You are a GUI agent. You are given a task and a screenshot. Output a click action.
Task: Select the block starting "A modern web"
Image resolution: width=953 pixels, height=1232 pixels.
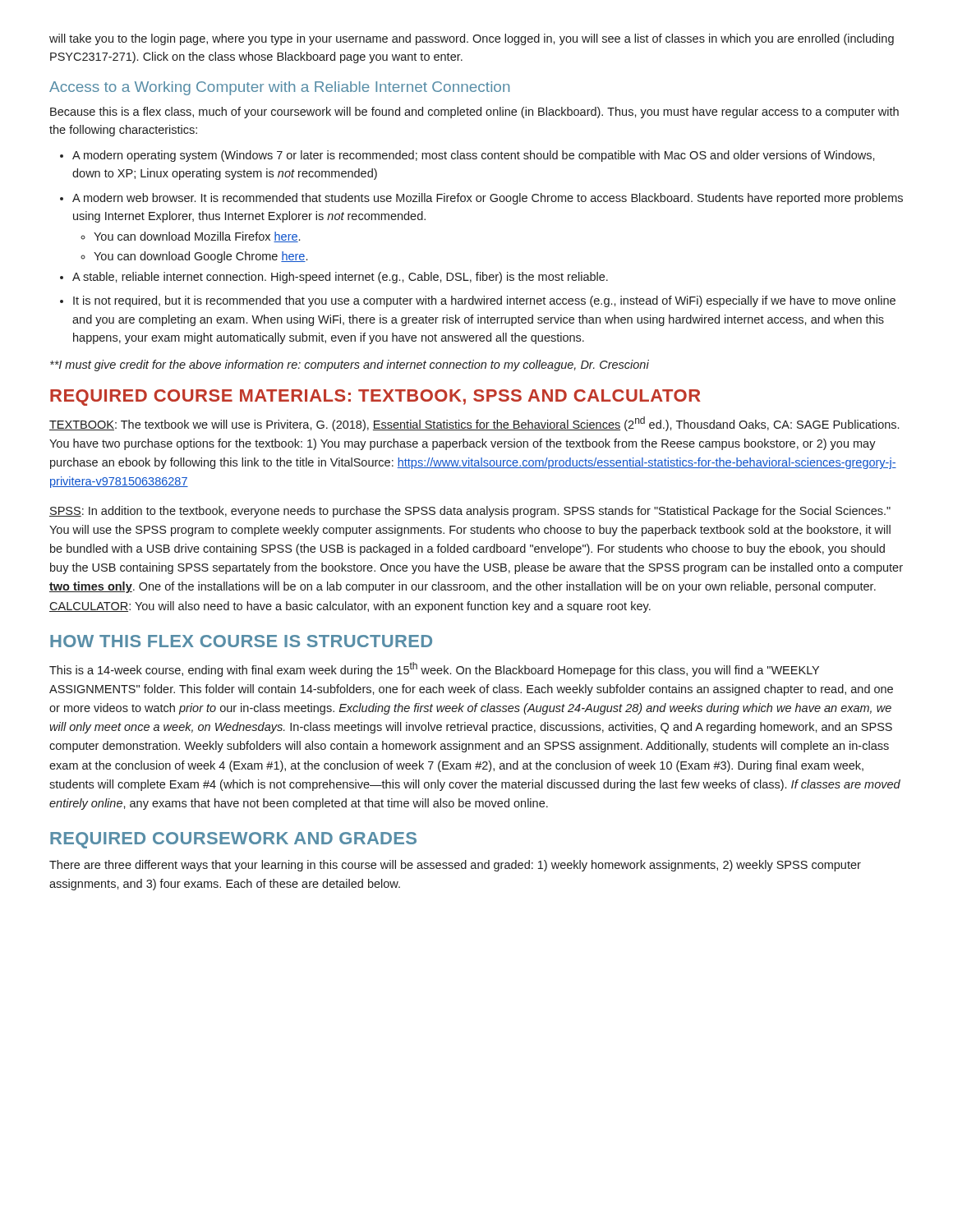click(x=481, y=199)
